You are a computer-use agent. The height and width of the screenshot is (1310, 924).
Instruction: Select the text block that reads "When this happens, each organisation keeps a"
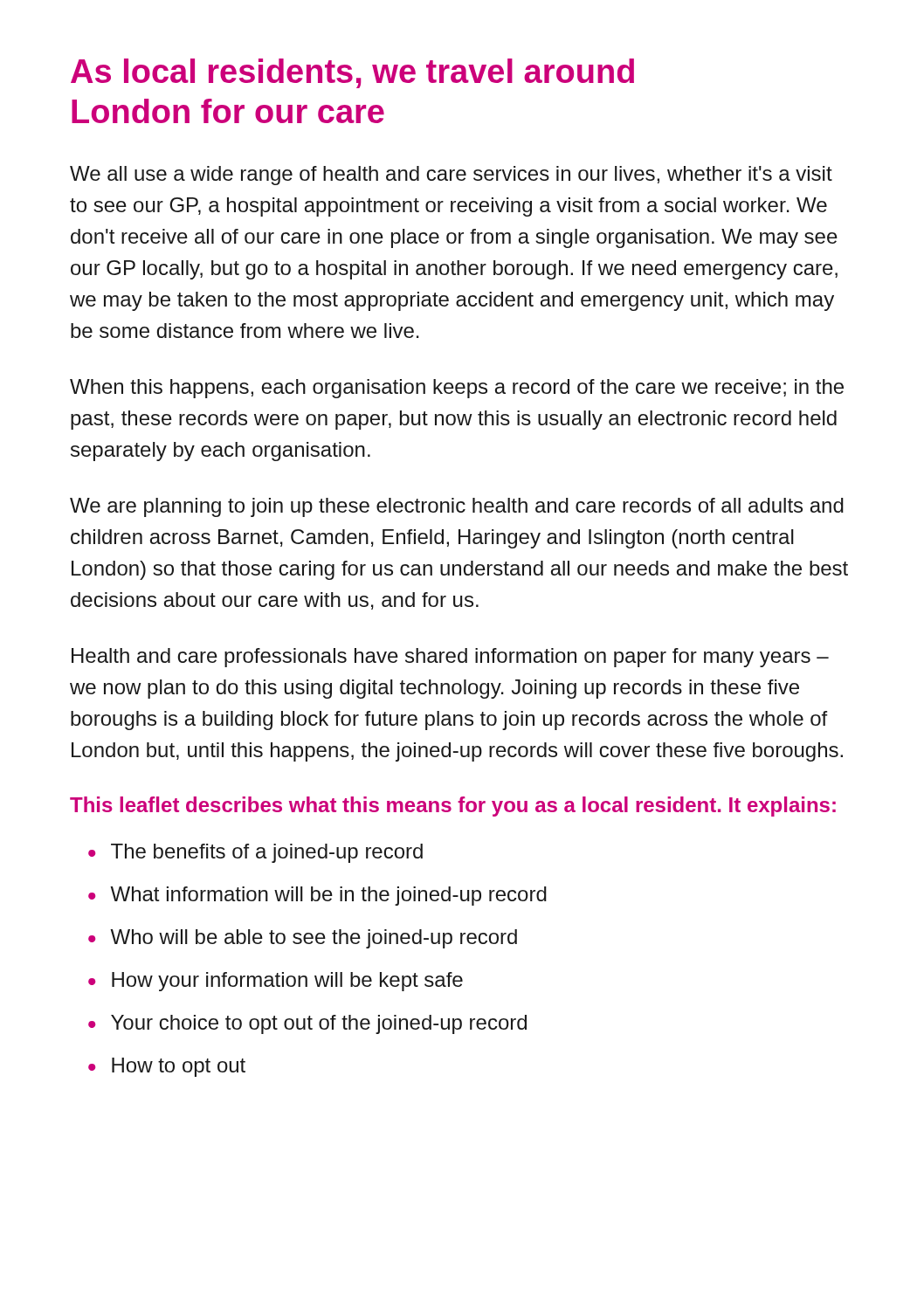click(457, 418)
